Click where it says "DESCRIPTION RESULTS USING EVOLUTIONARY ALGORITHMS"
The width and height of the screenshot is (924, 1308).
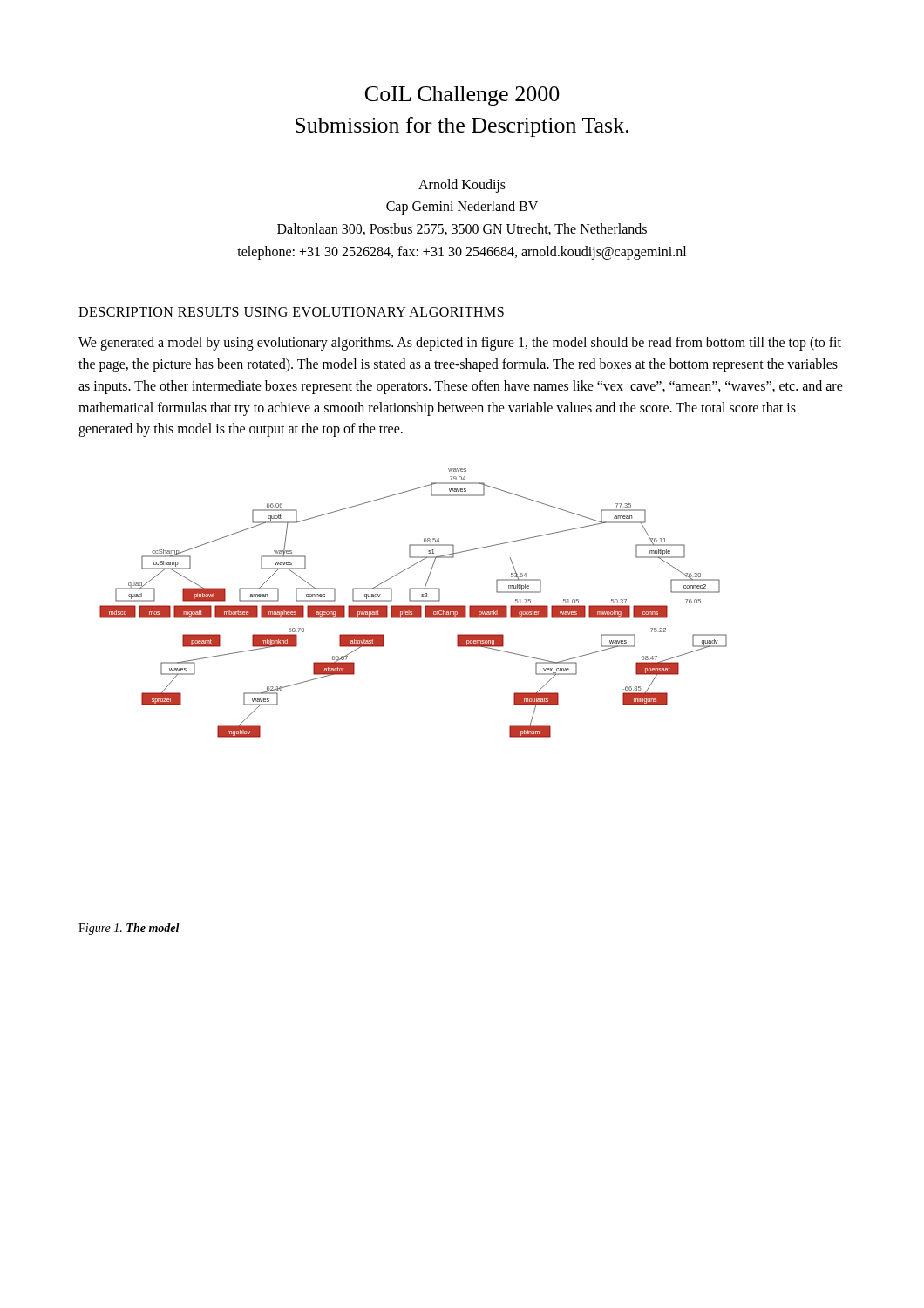point(292,312)
